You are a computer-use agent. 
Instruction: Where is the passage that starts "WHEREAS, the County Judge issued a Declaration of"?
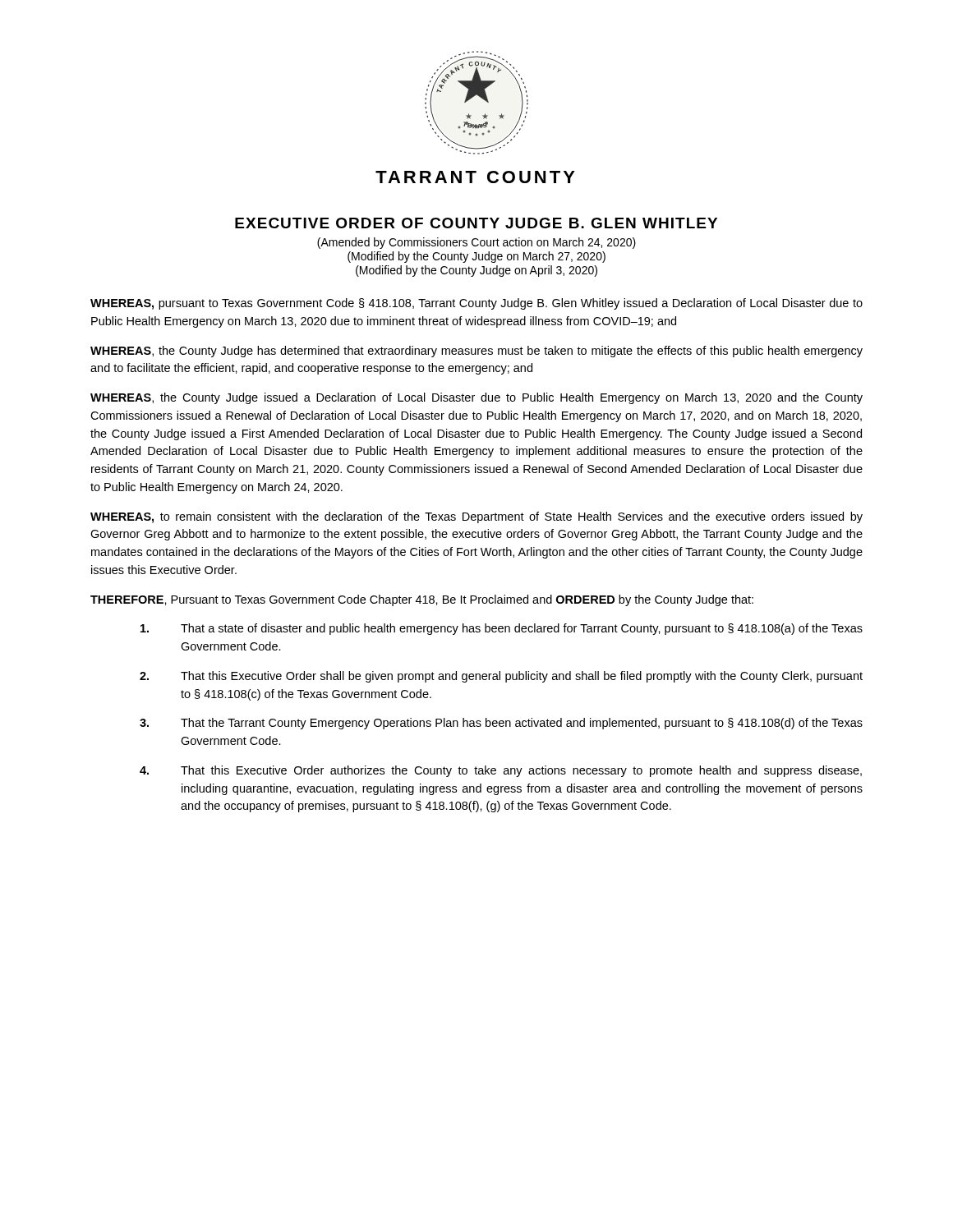coord(476,442)
